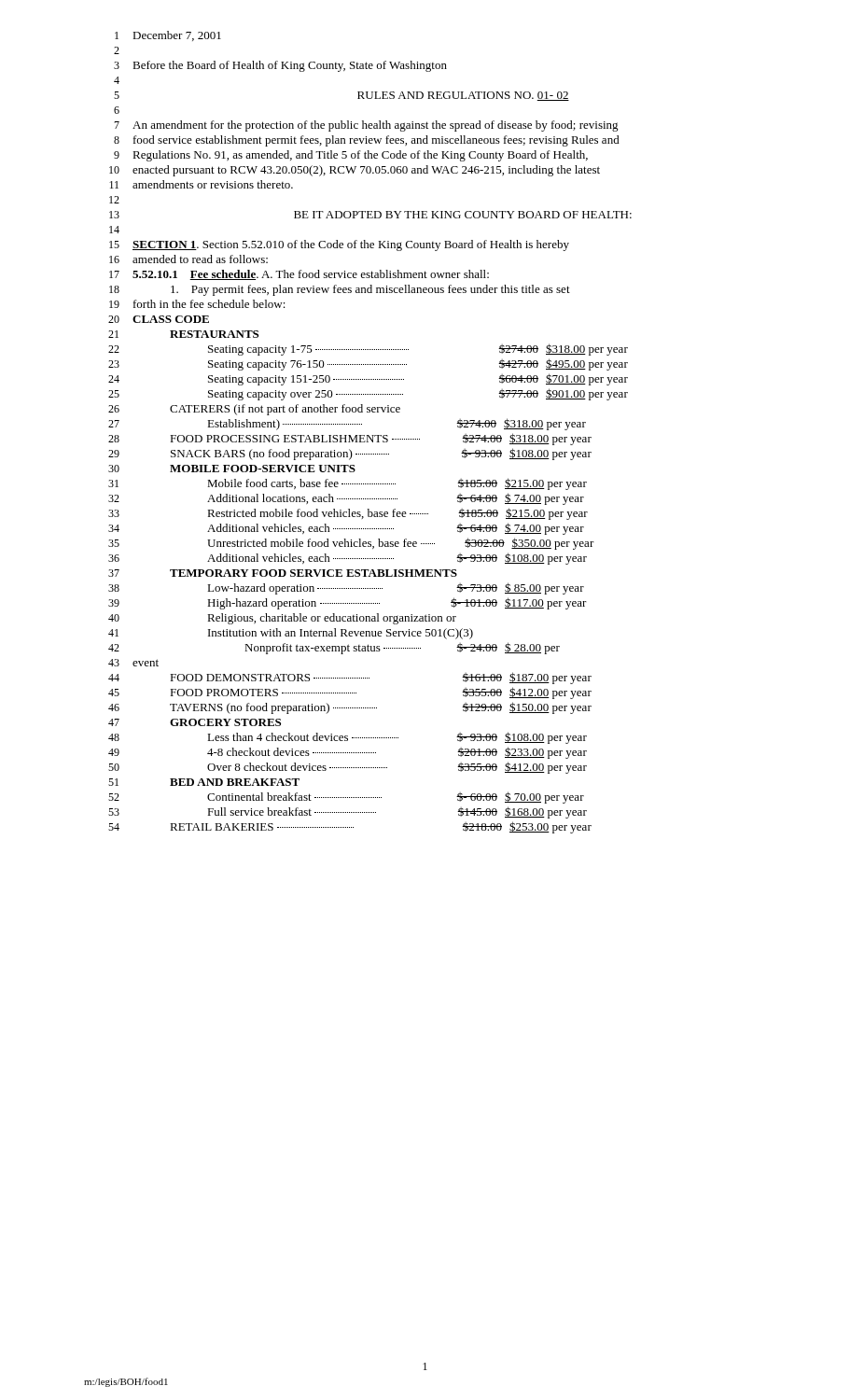Click on the block starting "47 GROCERY STORES"
This screenshot has width=850, height=1400.
[x=195, y=722]
